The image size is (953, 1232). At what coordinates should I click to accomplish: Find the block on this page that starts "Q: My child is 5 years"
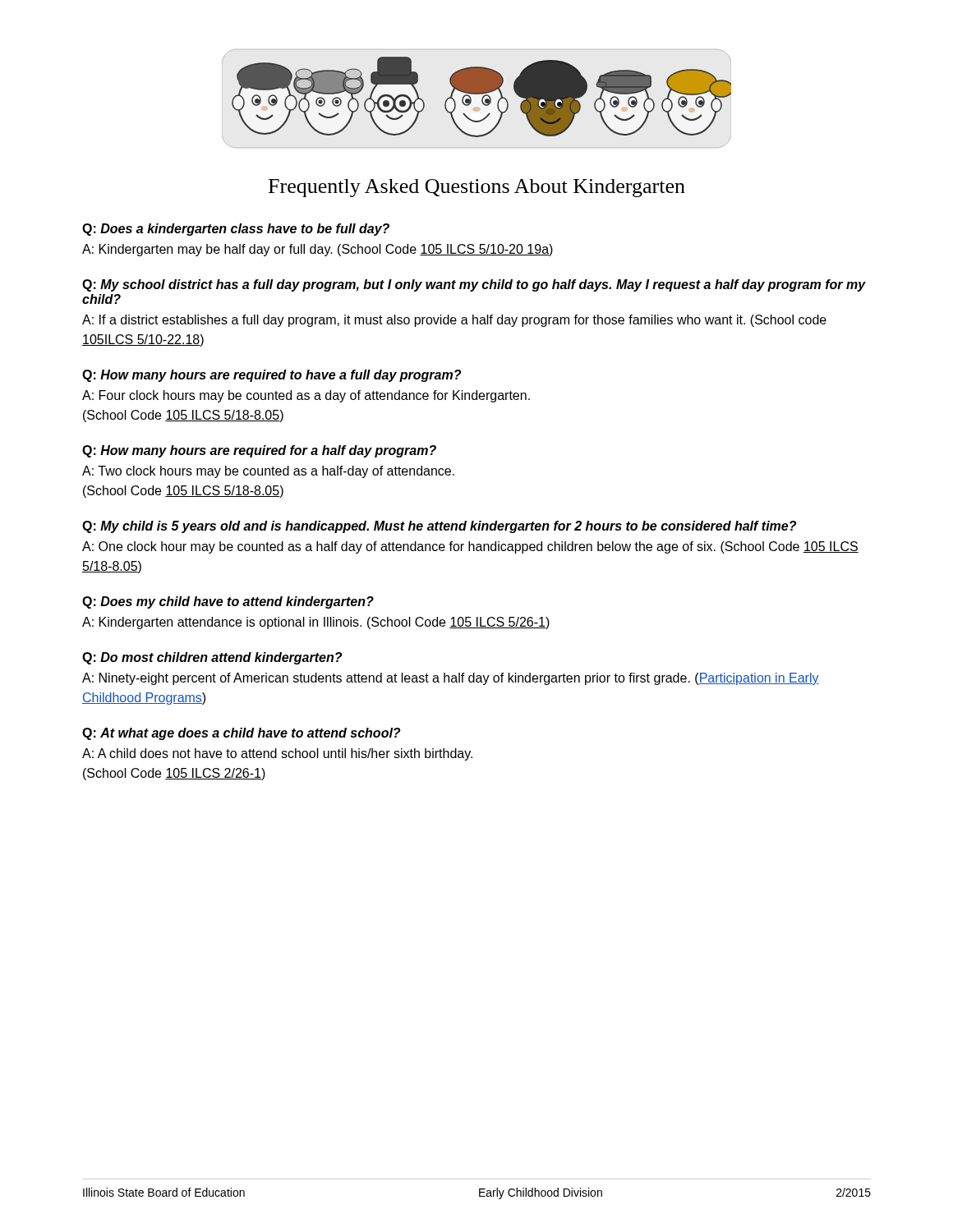point(476,548)
